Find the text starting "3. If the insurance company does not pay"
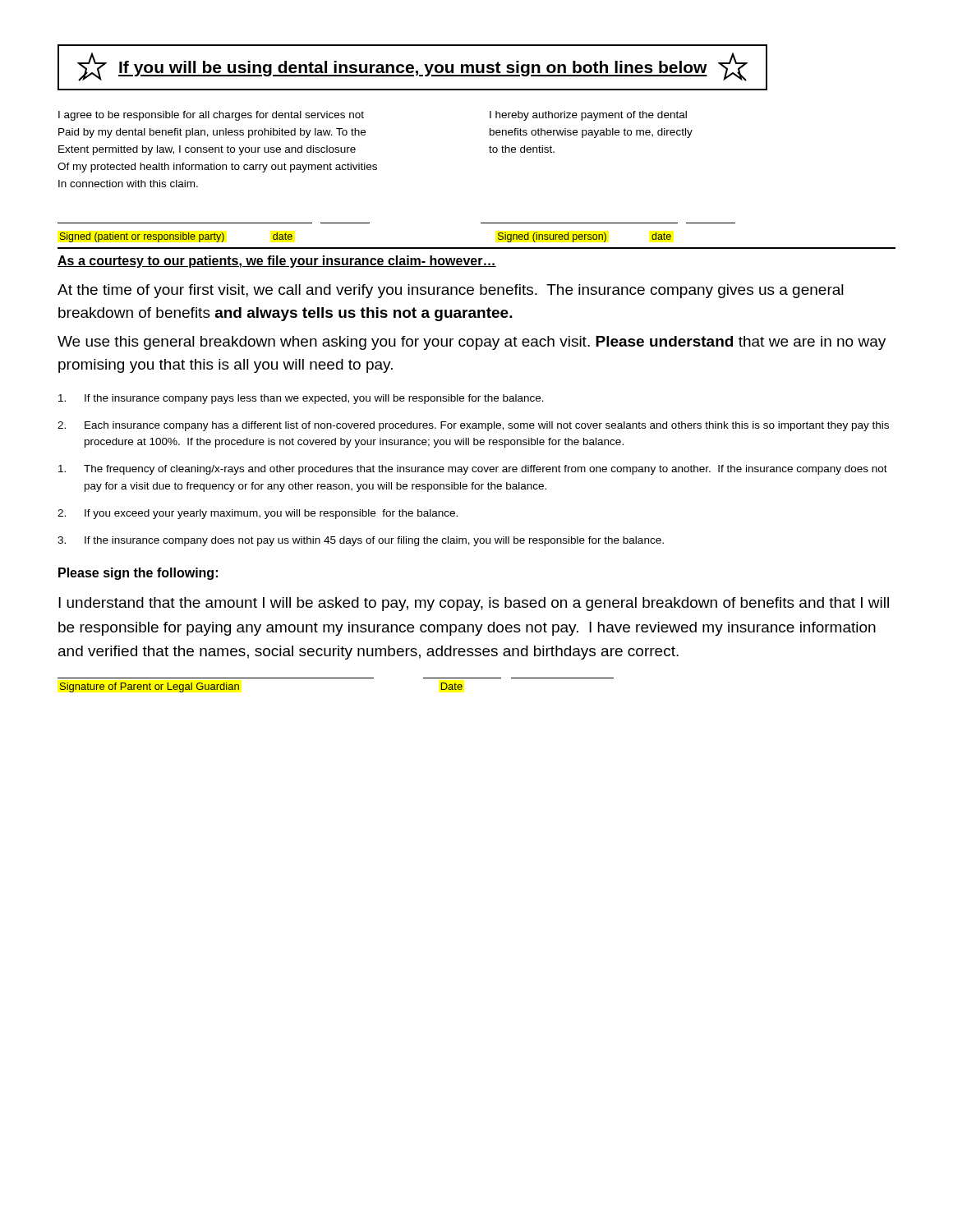Viewport: 953px width, 1232px height. (x=476, y=541)
